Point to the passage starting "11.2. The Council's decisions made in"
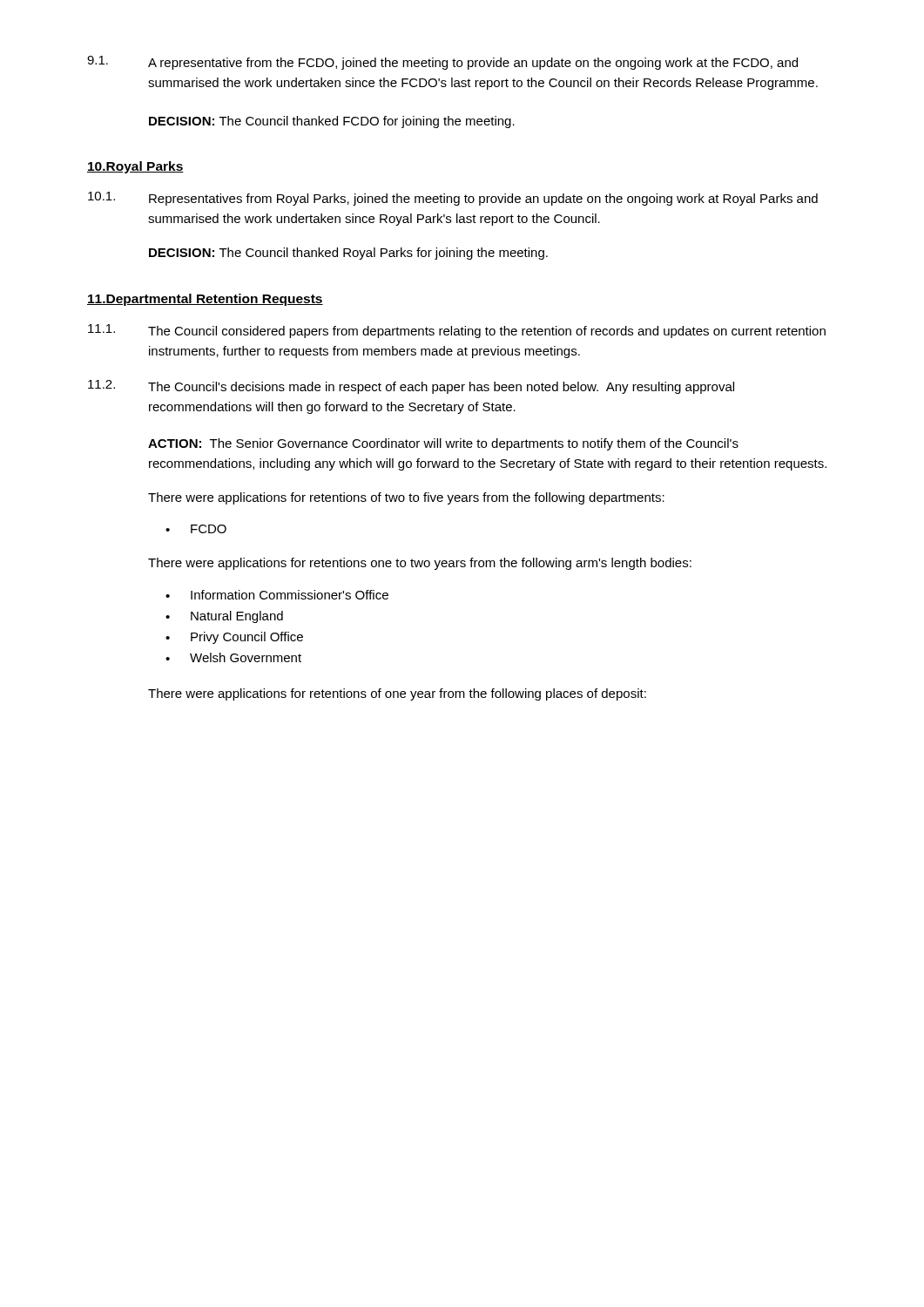 [x=462, y=397]
